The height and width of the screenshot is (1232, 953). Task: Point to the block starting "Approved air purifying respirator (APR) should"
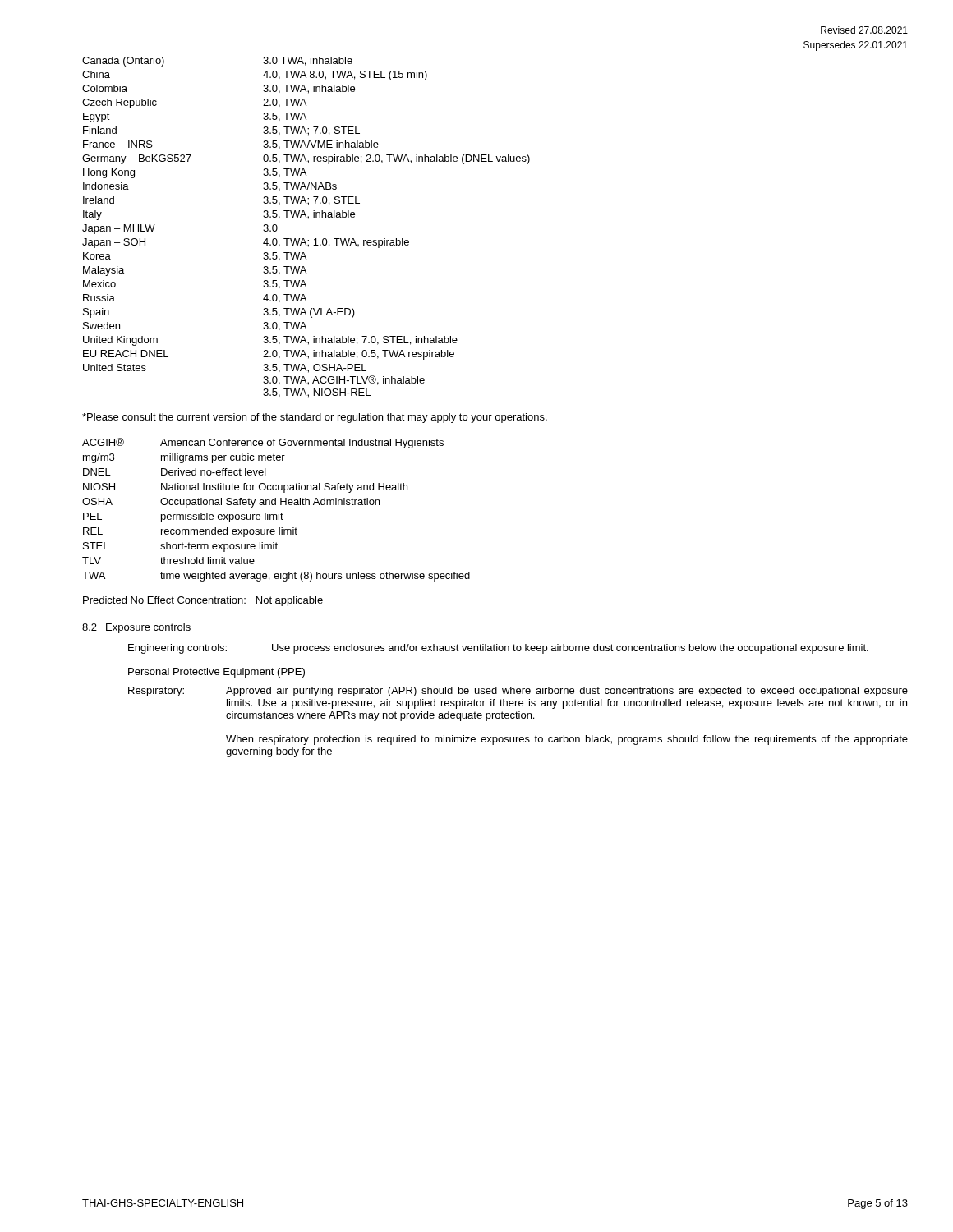(x=567, y=703)
